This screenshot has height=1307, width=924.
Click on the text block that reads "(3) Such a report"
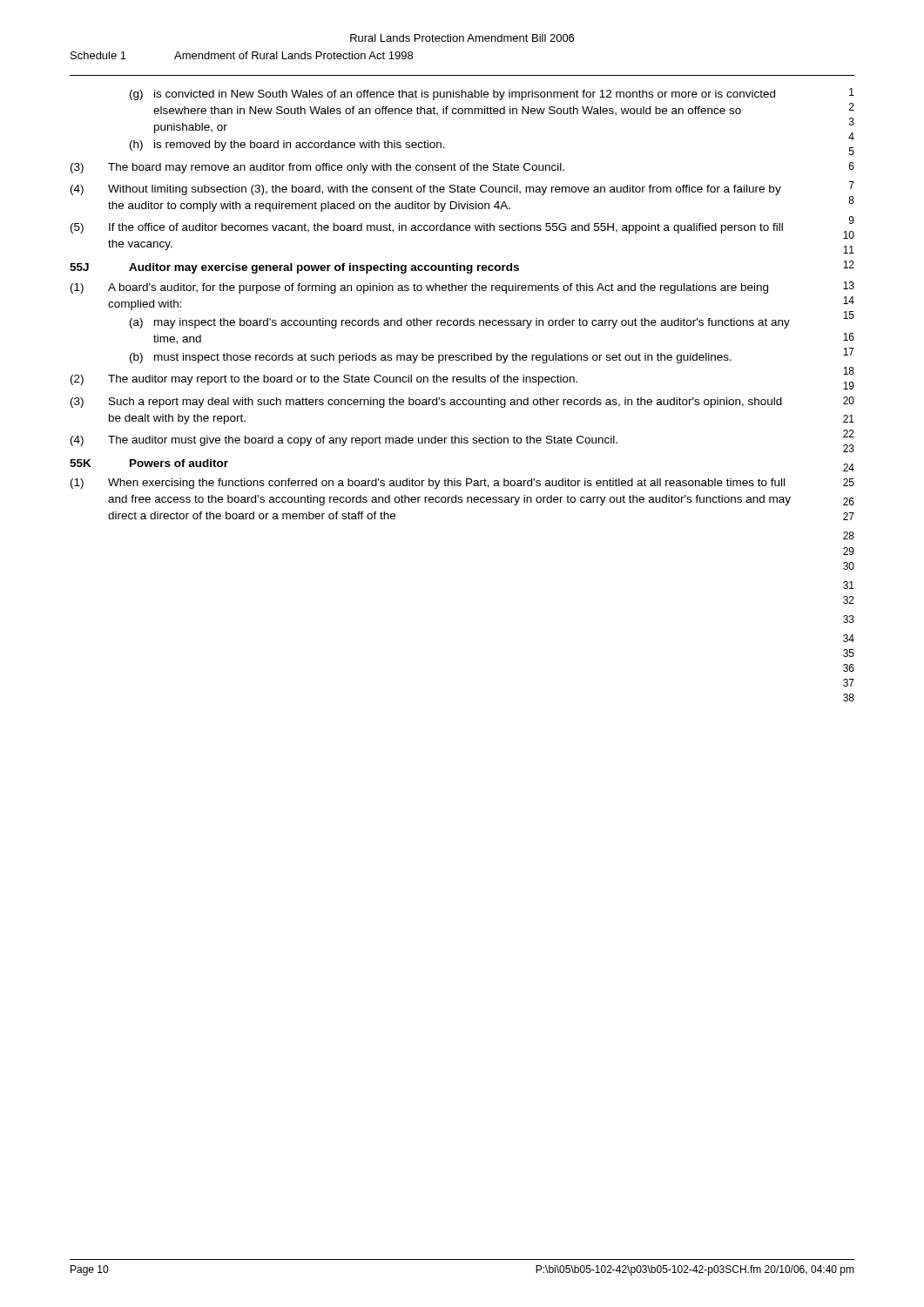(x=432, y=409)
